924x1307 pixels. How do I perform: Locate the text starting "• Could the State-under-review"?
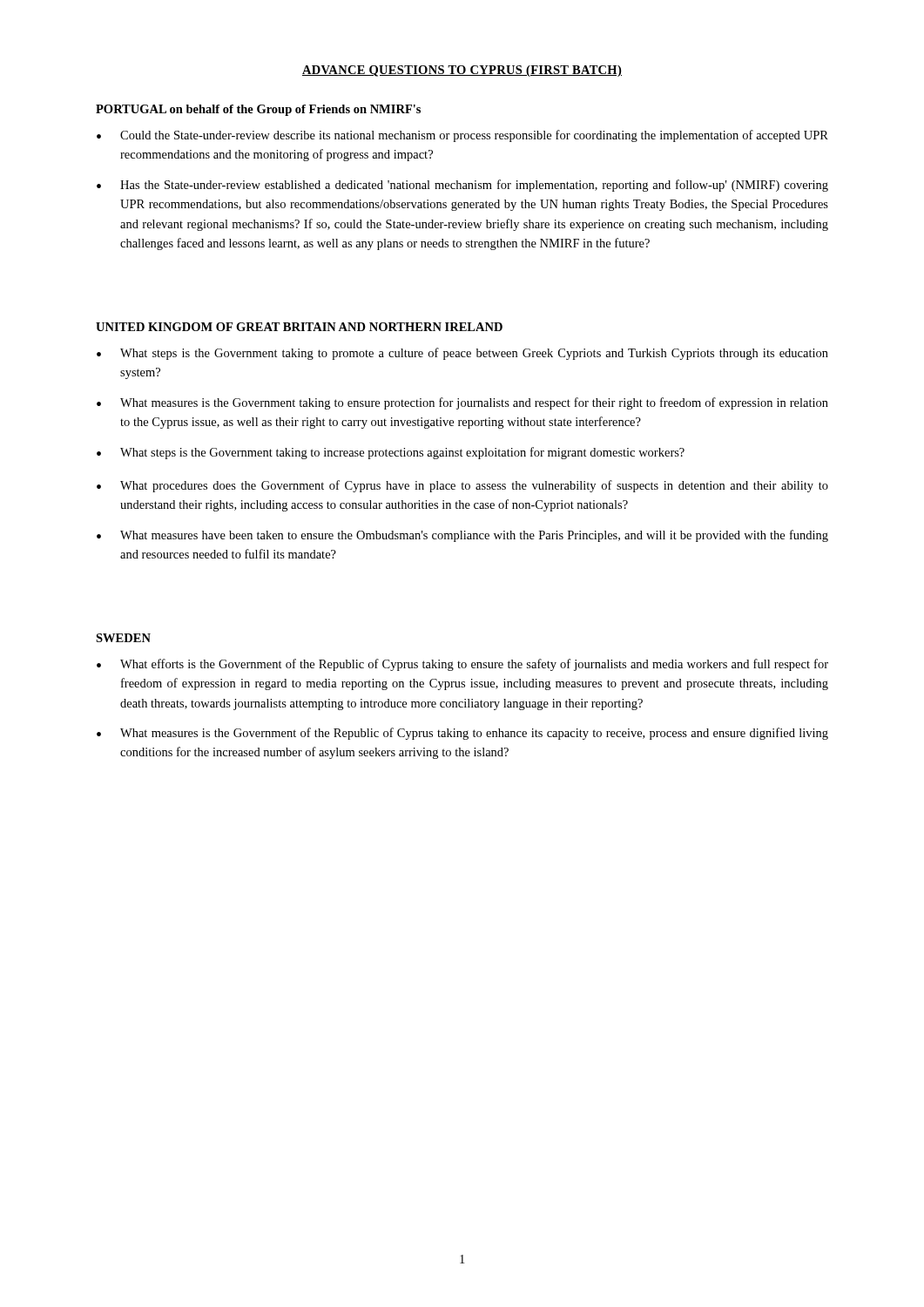pos(462,145)
